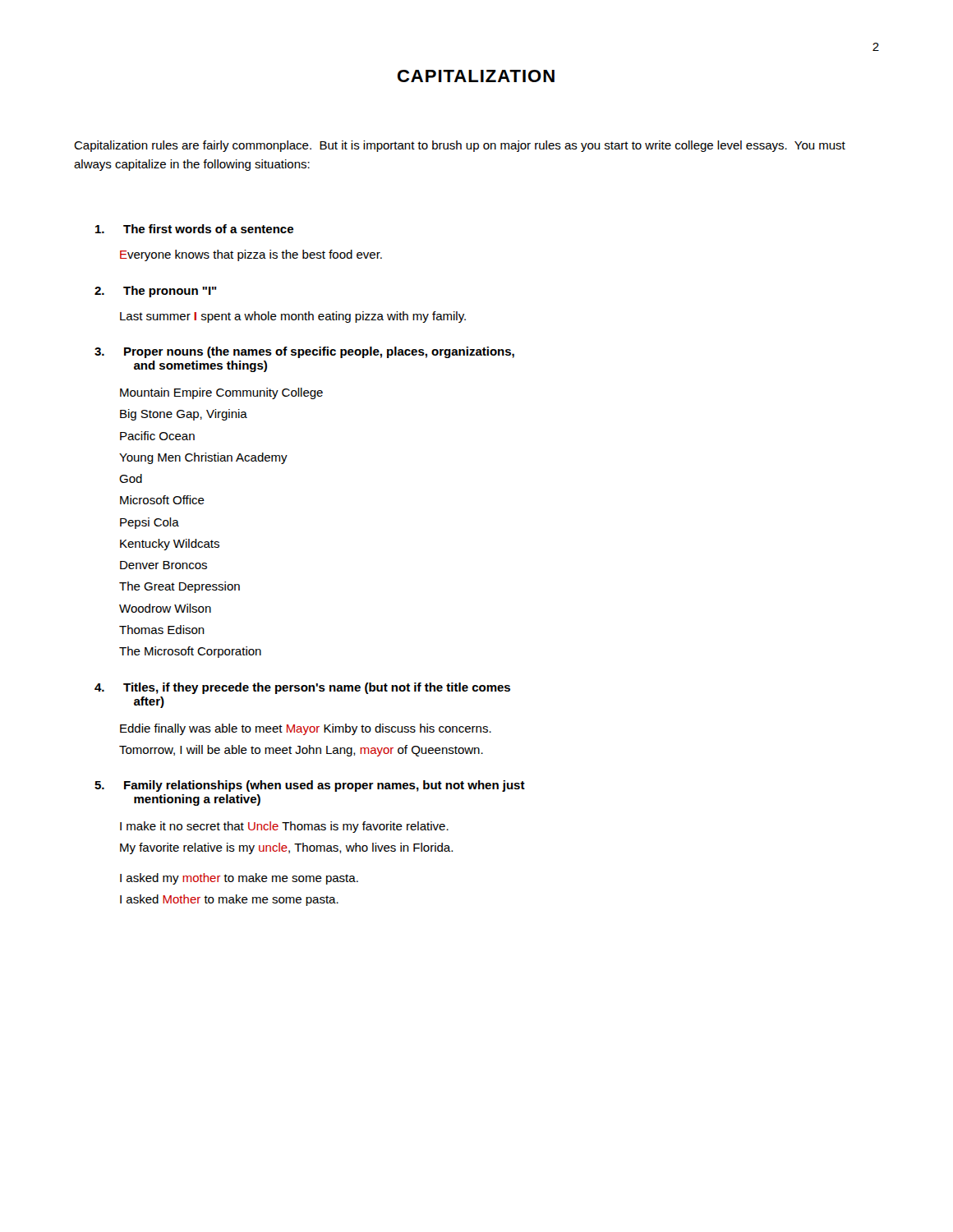Click on the list item that says "The first words of a sentence Everyone"
Screen dimensions: 1232x953
(x=194, y=229)
